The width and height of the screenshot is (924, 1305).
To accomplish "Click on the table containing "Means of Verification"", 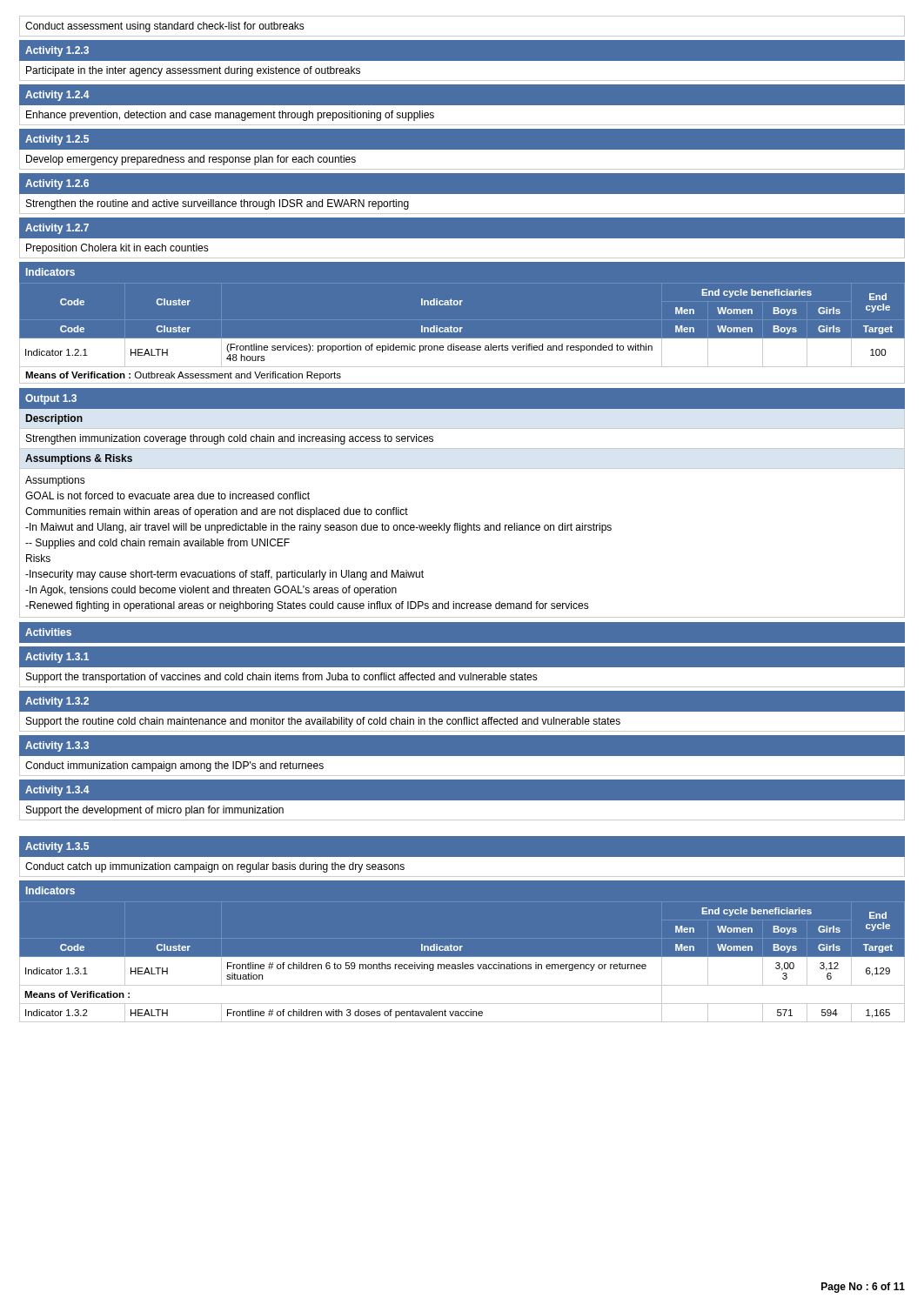I will pos(462,962).
